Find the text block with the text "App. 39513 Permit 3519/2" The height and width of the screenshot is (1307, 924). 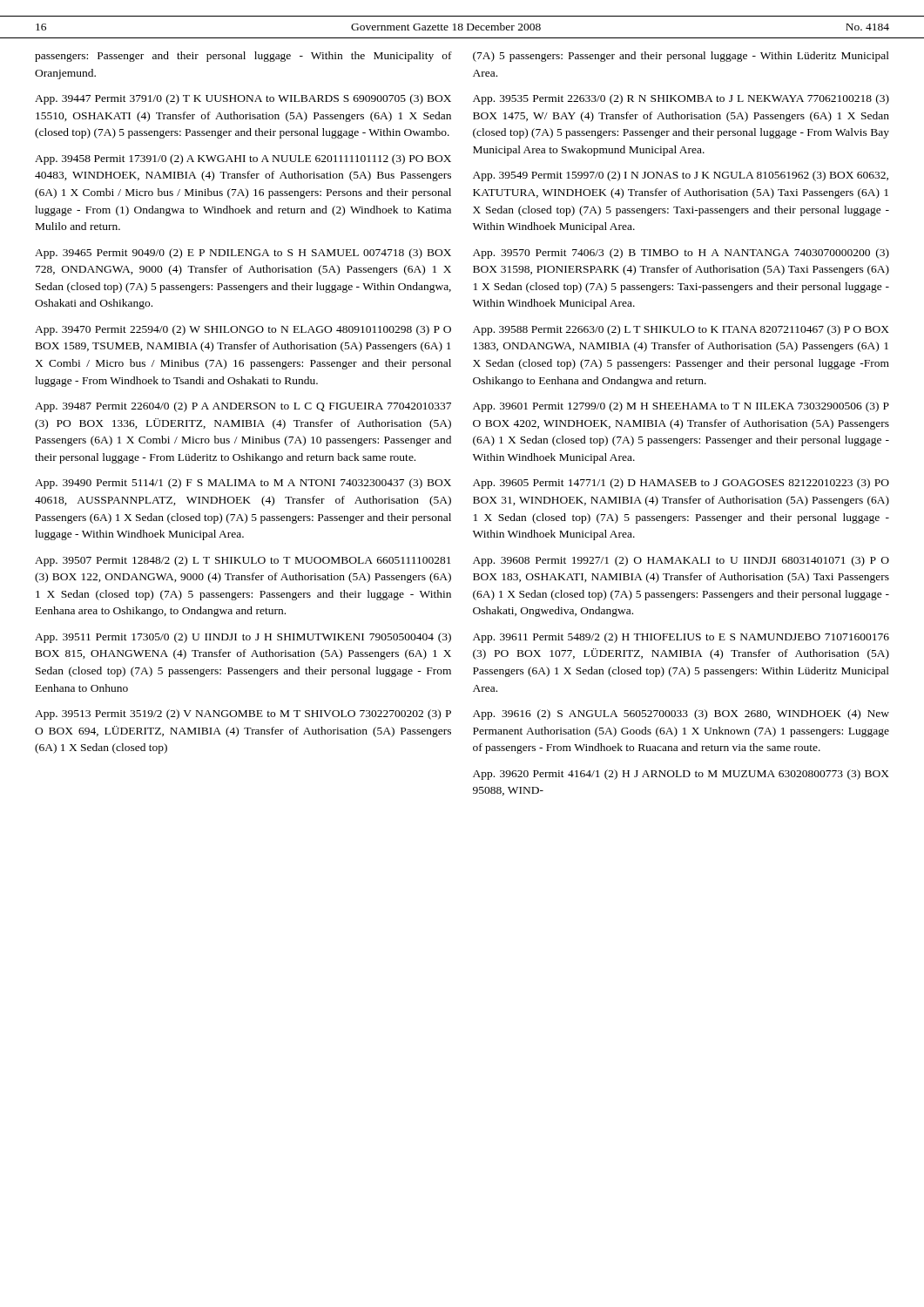[x=243, y=731]
